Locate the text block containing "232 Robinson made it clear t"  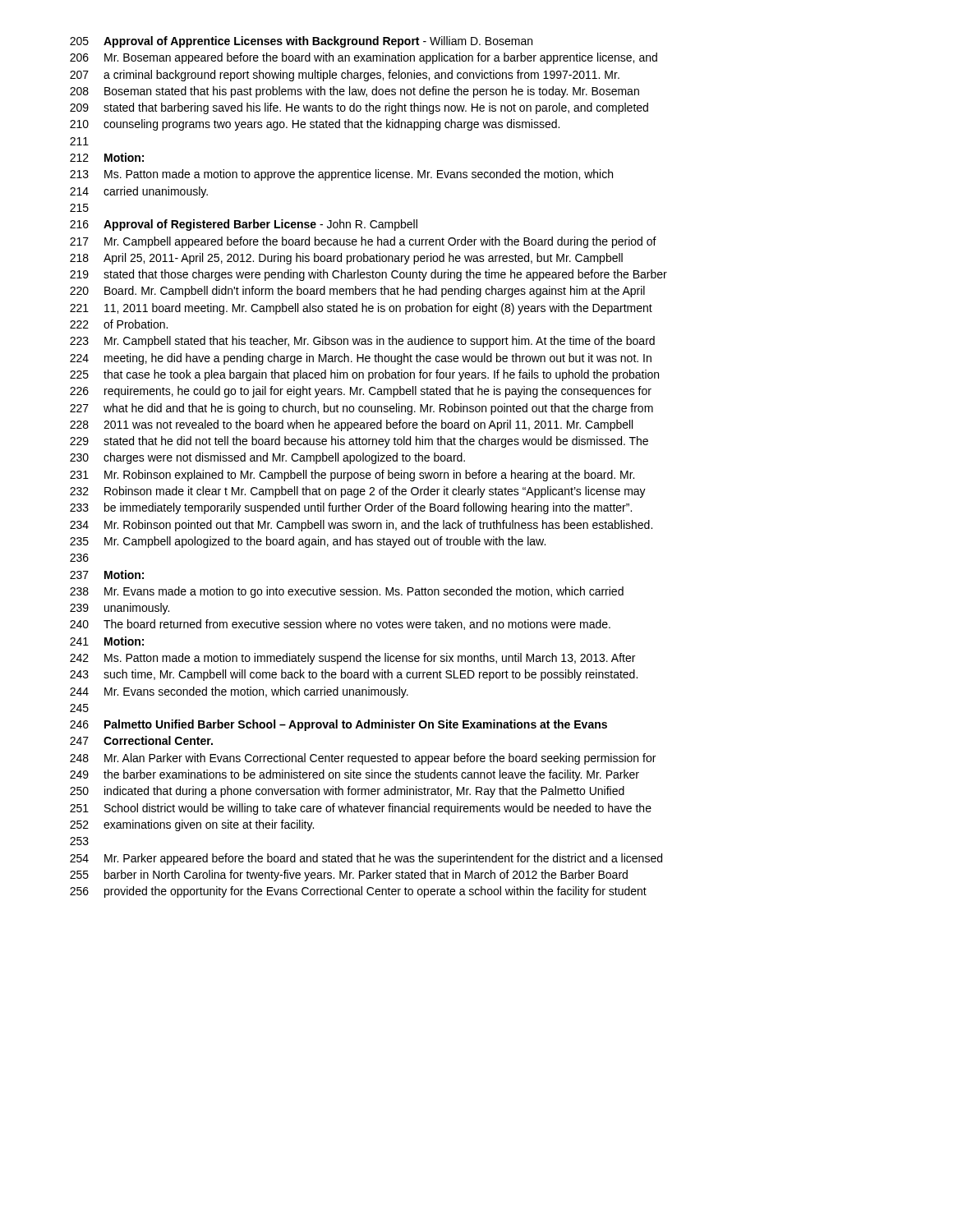pyautogui.click(x=476, y=491)
